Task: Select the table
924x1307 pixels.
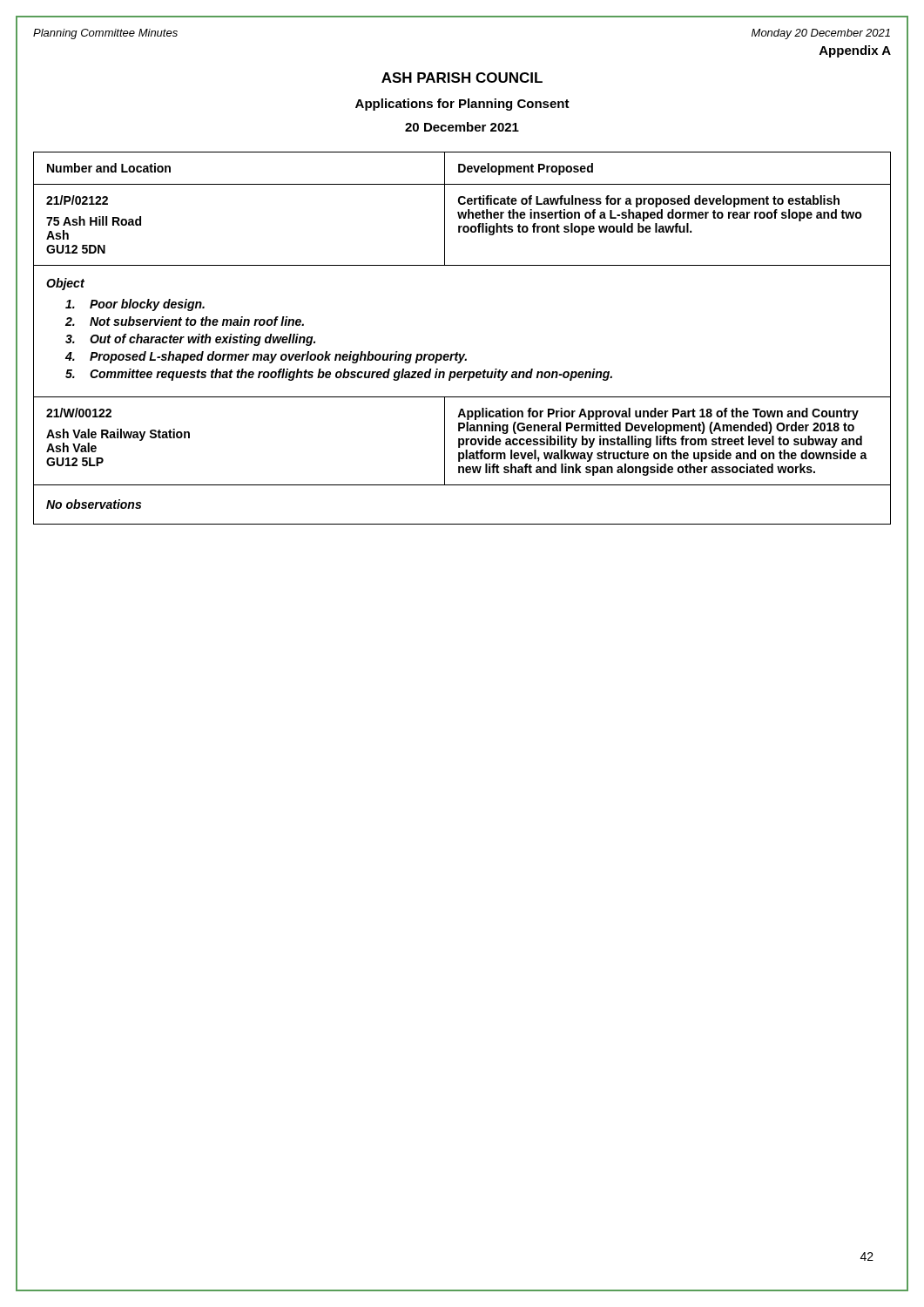Action: (x=462, y=338)
